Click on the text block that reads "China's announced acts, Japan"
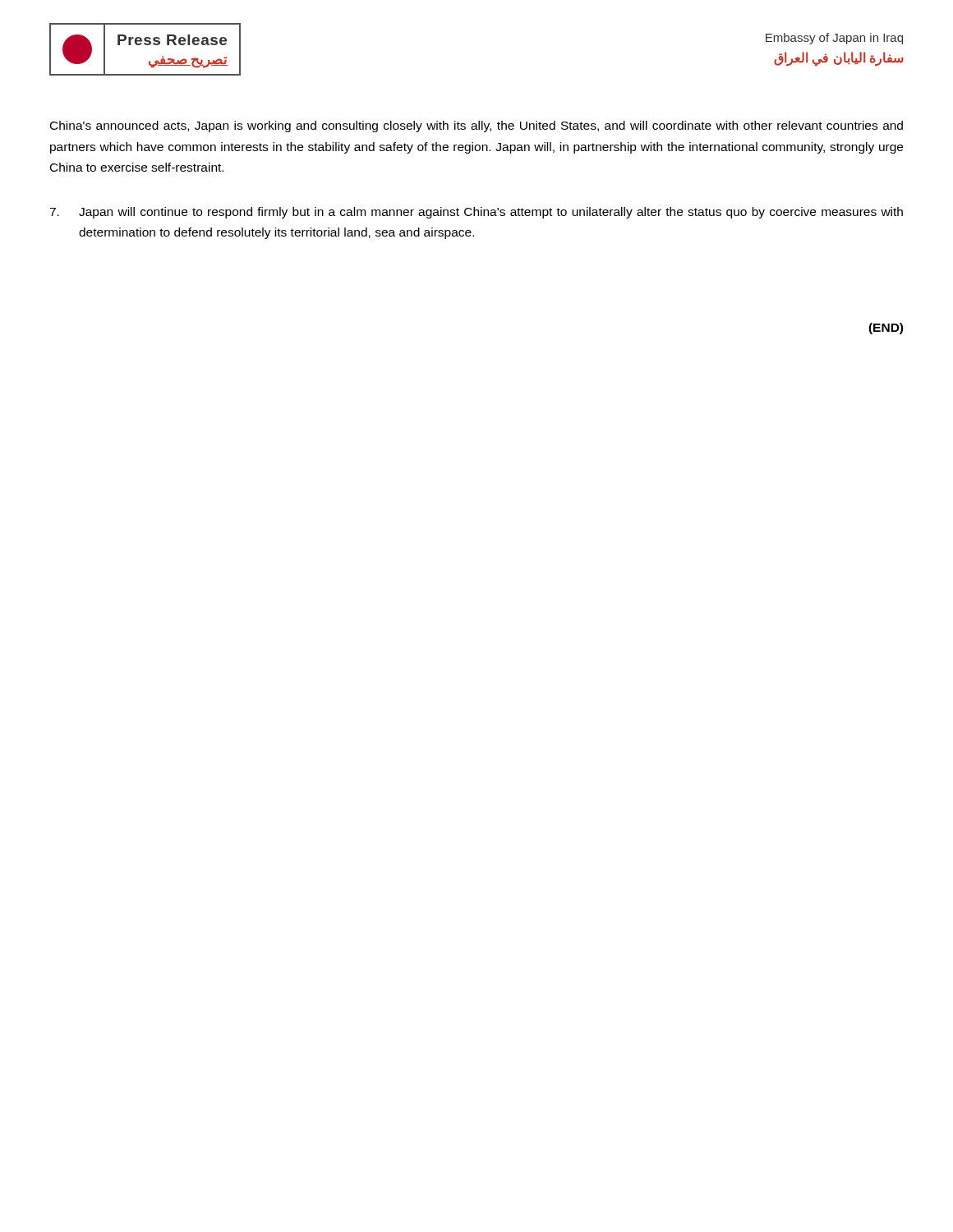The height and width of the screenshot is (1232, 953). 476,146
